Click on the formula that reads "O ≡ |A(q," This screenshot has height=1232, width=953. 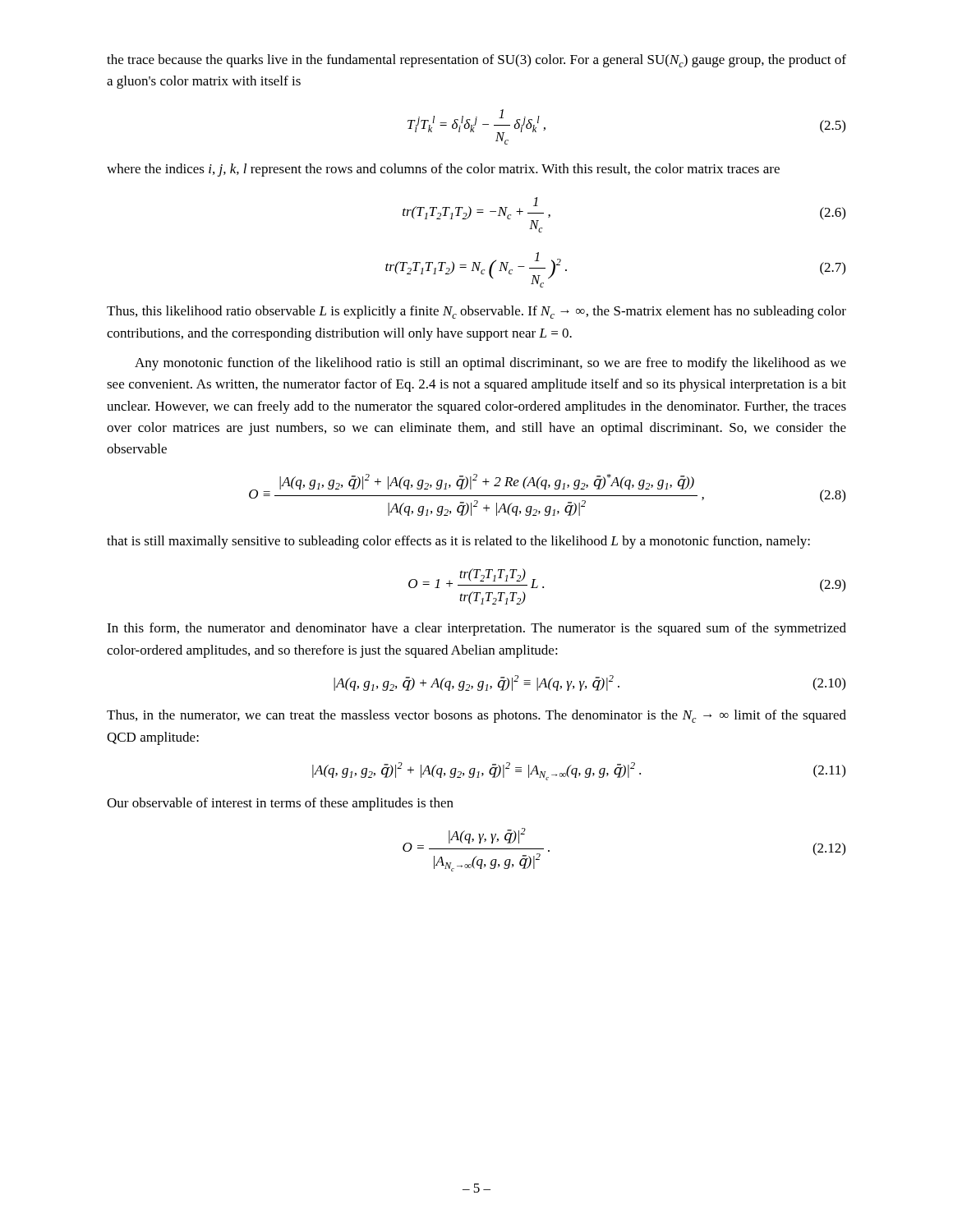476,495
